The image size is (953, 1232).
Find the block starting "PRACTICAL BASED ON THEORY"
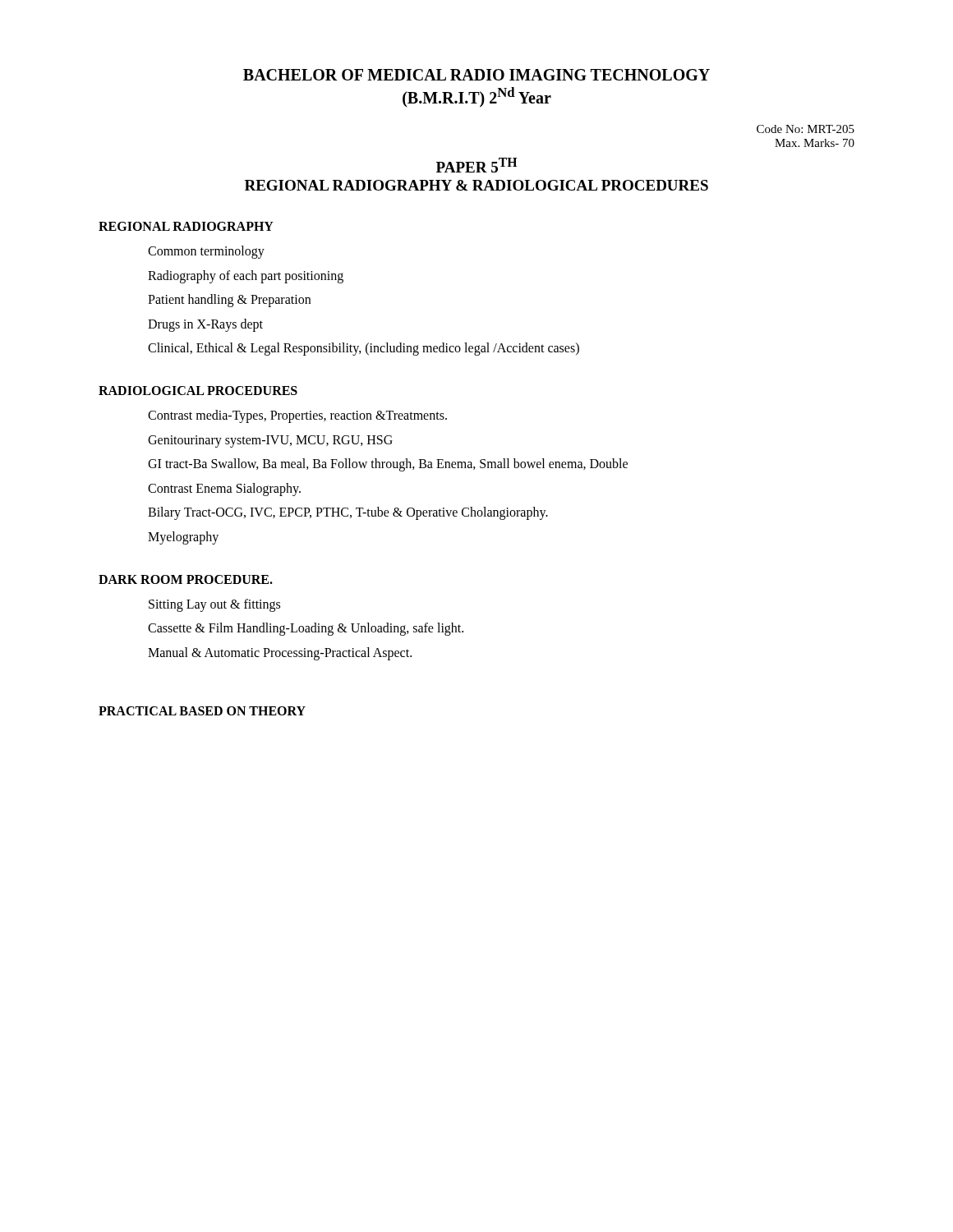coord(202,711)
